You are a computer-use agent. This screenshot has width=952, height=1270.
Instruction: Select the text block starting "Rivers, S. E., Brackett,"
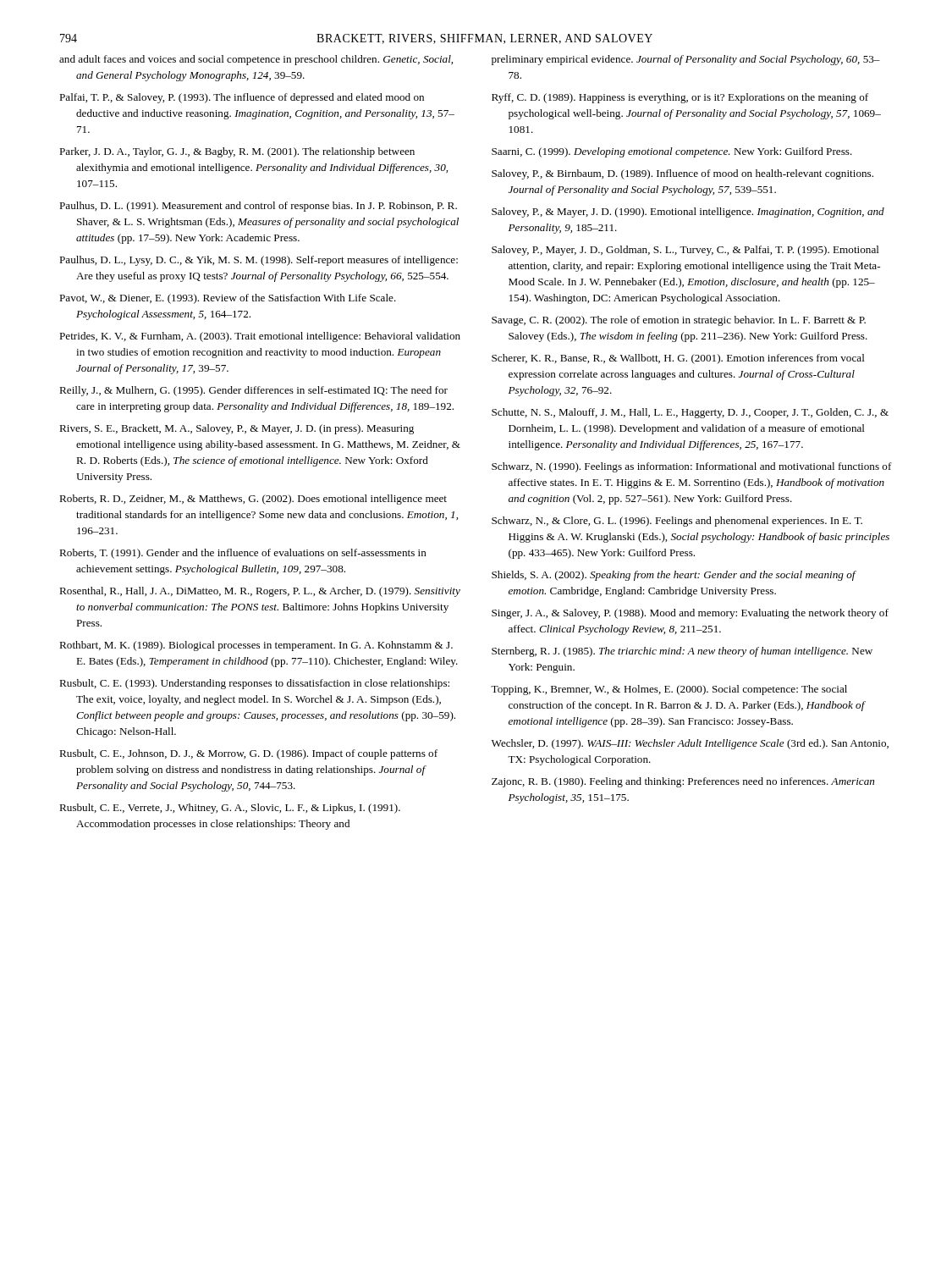(x=260, y=452)
